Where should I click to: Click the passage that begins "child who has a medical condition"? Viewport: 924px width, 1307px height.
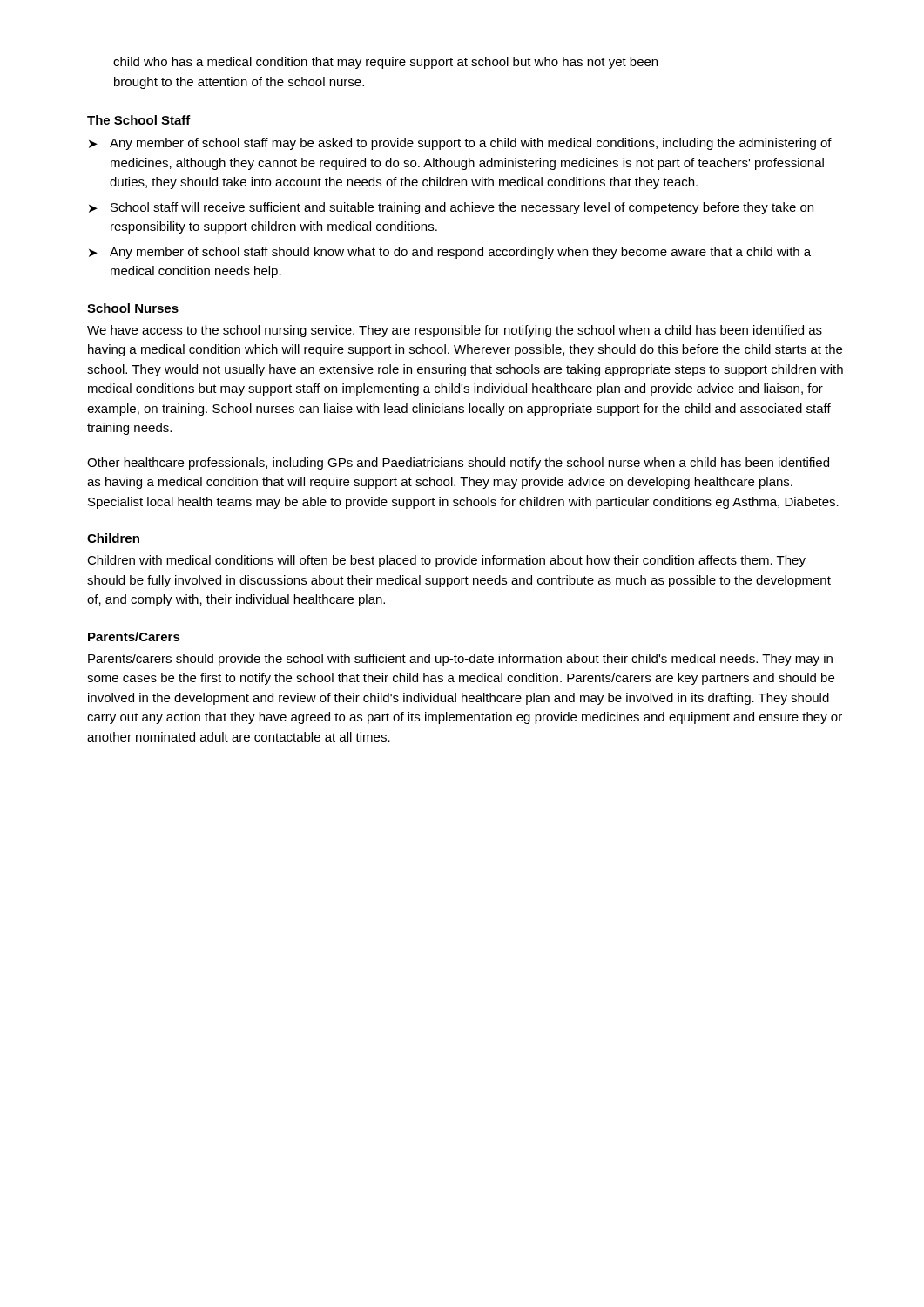[x=386, y=71]
